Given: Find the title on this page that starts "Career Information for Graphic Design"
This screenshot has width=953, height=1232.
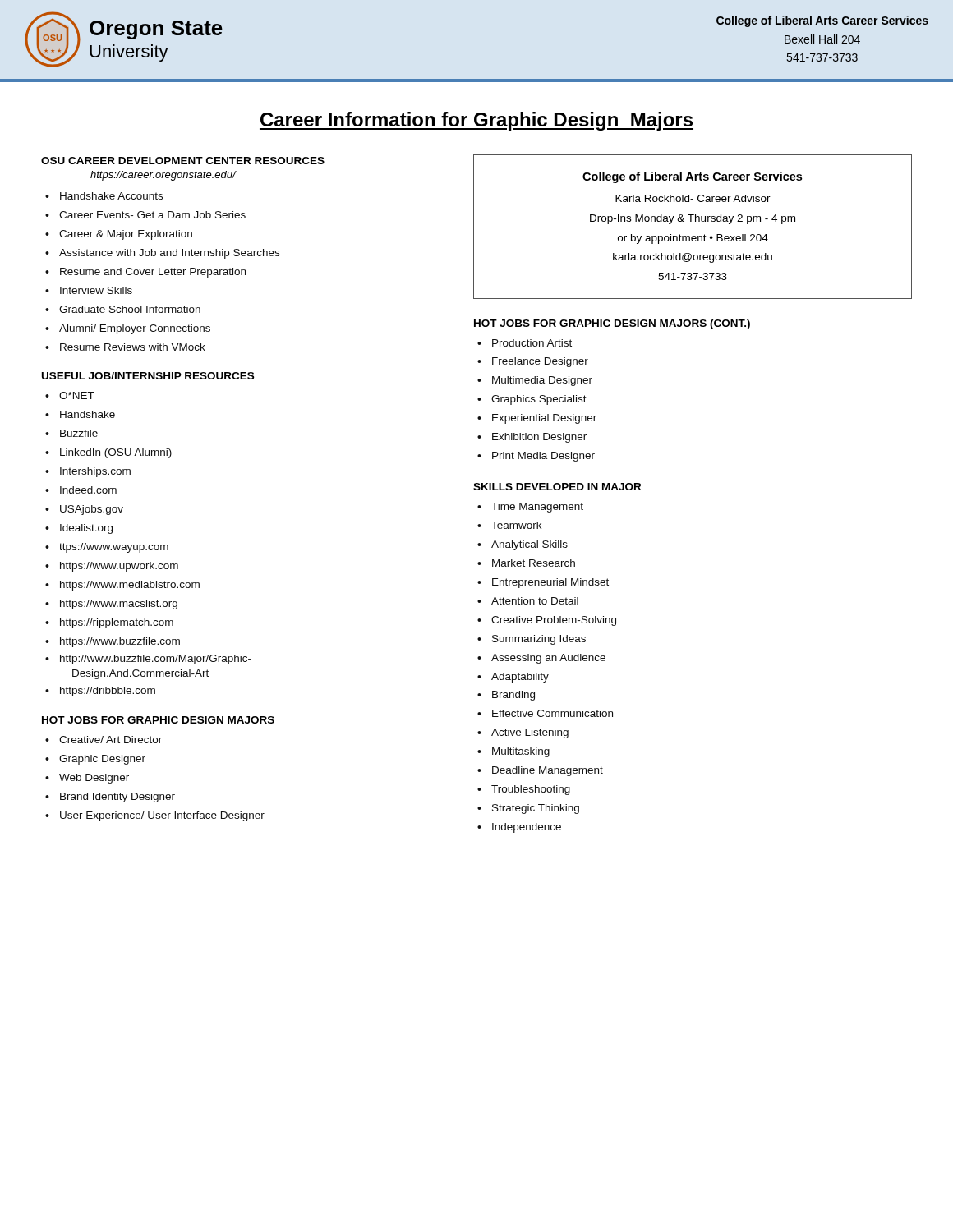Looking at the screenshot, I should click(476, 120).
